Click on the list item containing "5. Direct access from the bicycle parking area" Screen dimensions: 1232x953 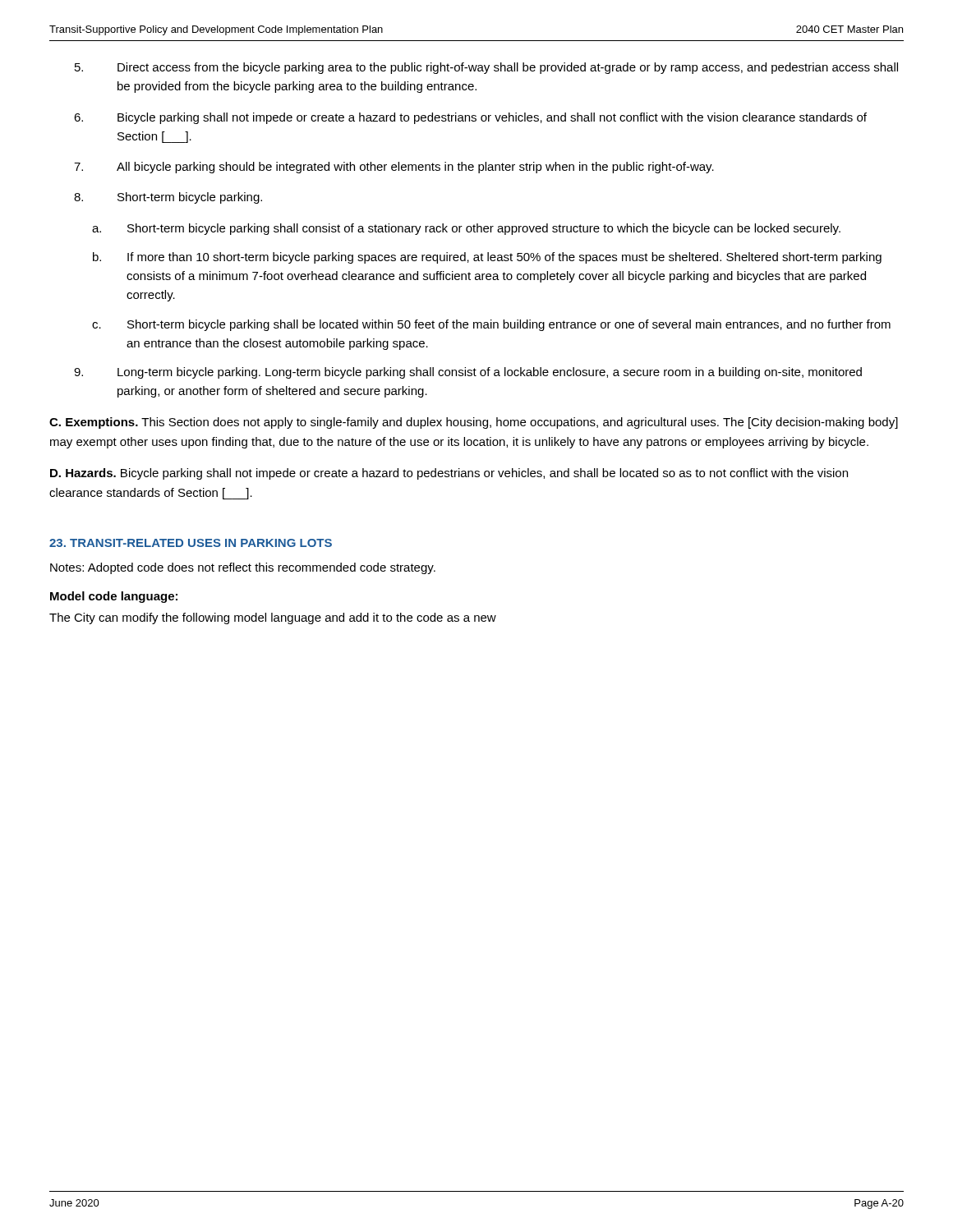point(476,77)
